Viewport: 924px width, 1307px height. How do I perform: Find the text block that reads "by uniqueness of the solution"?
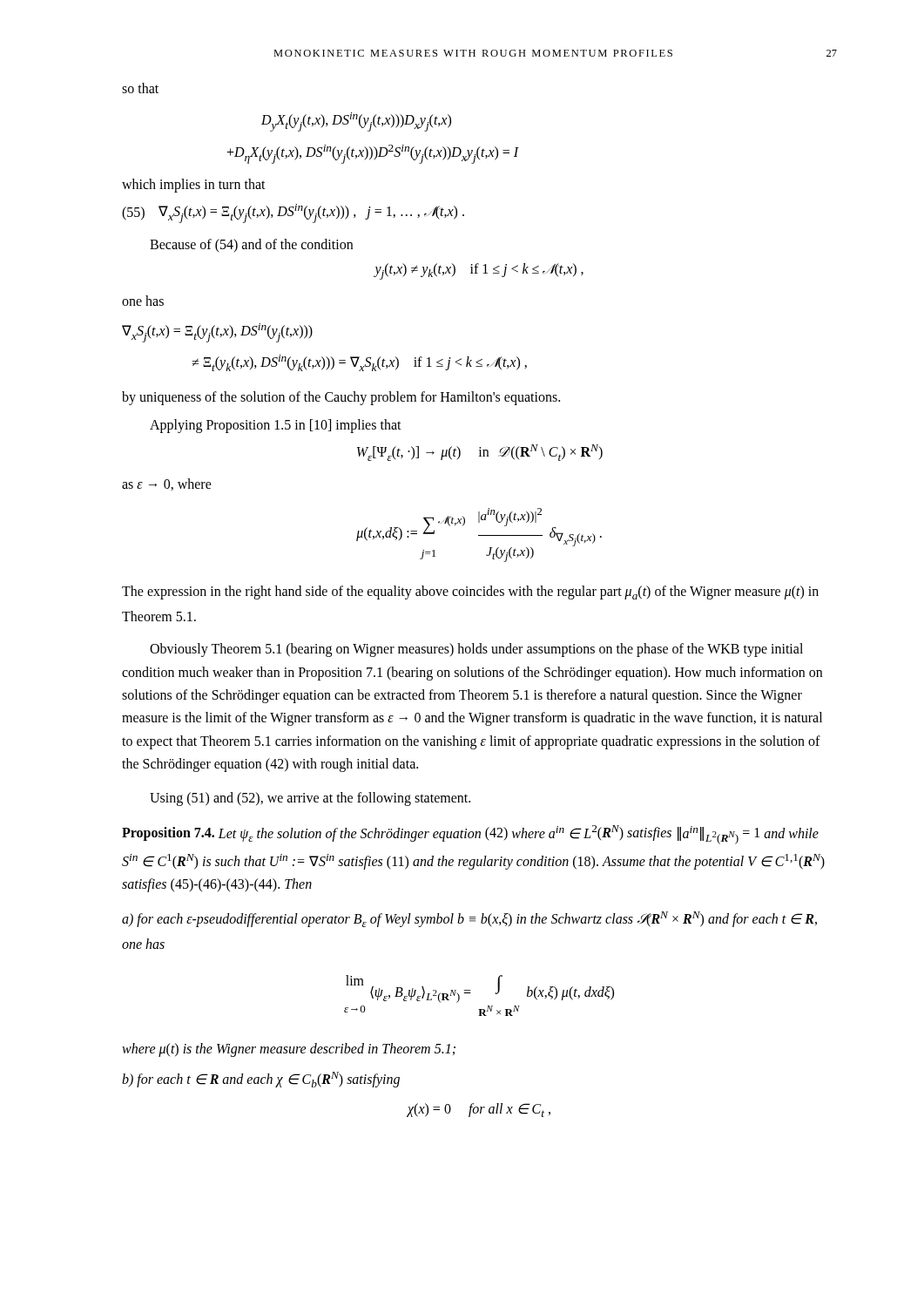click(341, 397)
